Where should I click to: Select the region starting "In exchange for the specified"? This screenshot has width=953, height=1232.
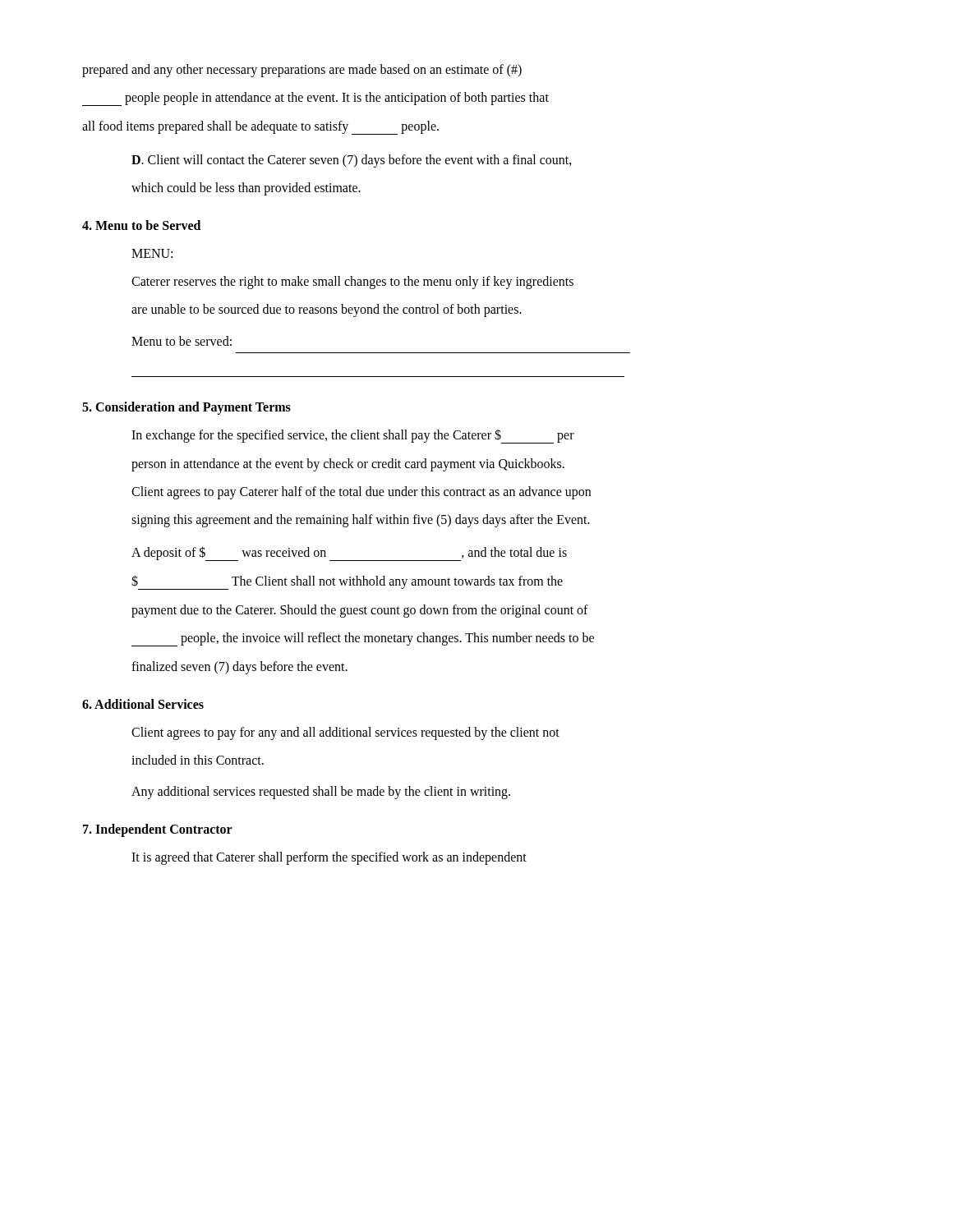[x=509, y=477]
